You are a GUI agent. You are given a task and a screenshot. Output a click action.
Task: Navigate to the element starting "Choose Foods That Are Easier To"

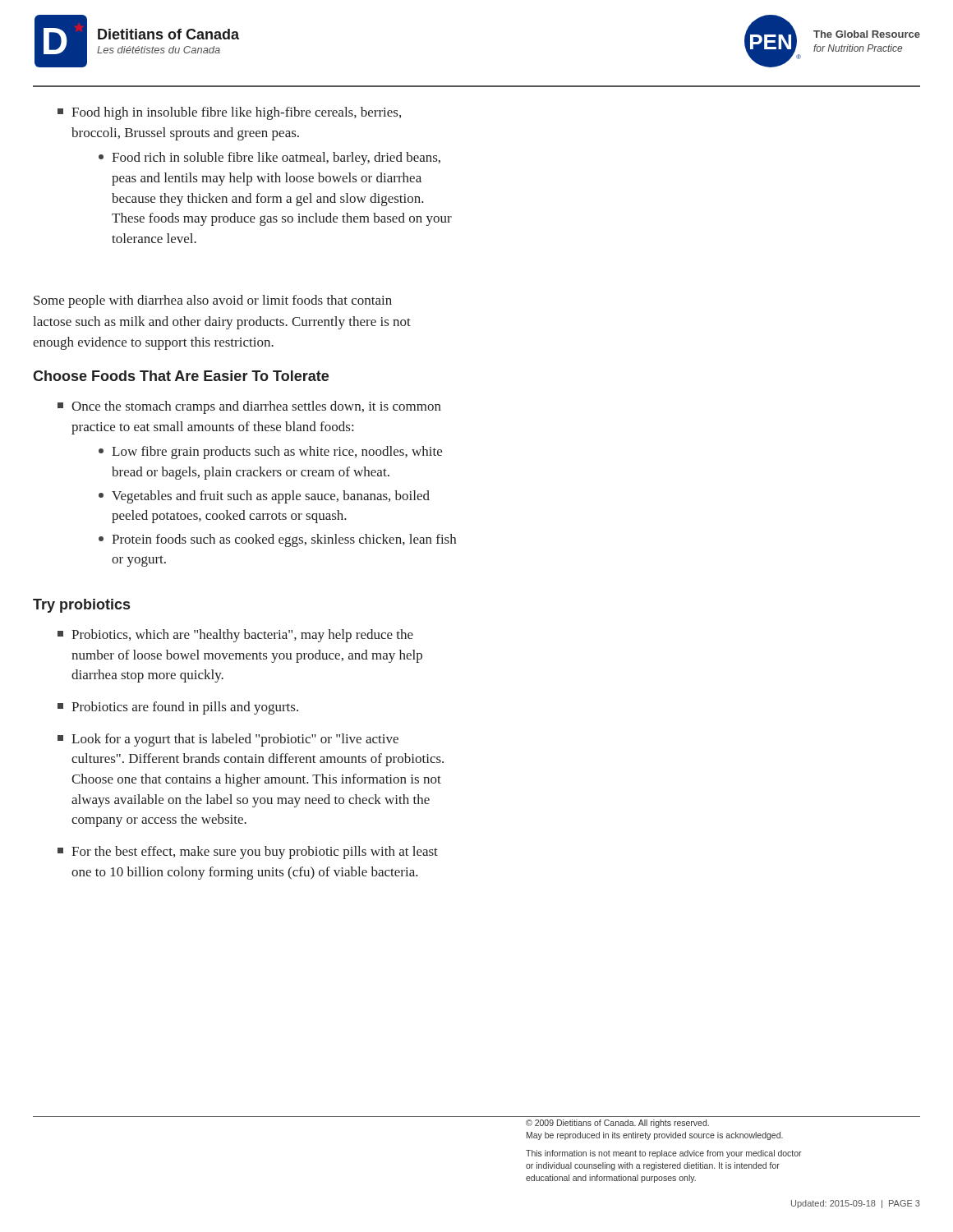tap(181, 376)
